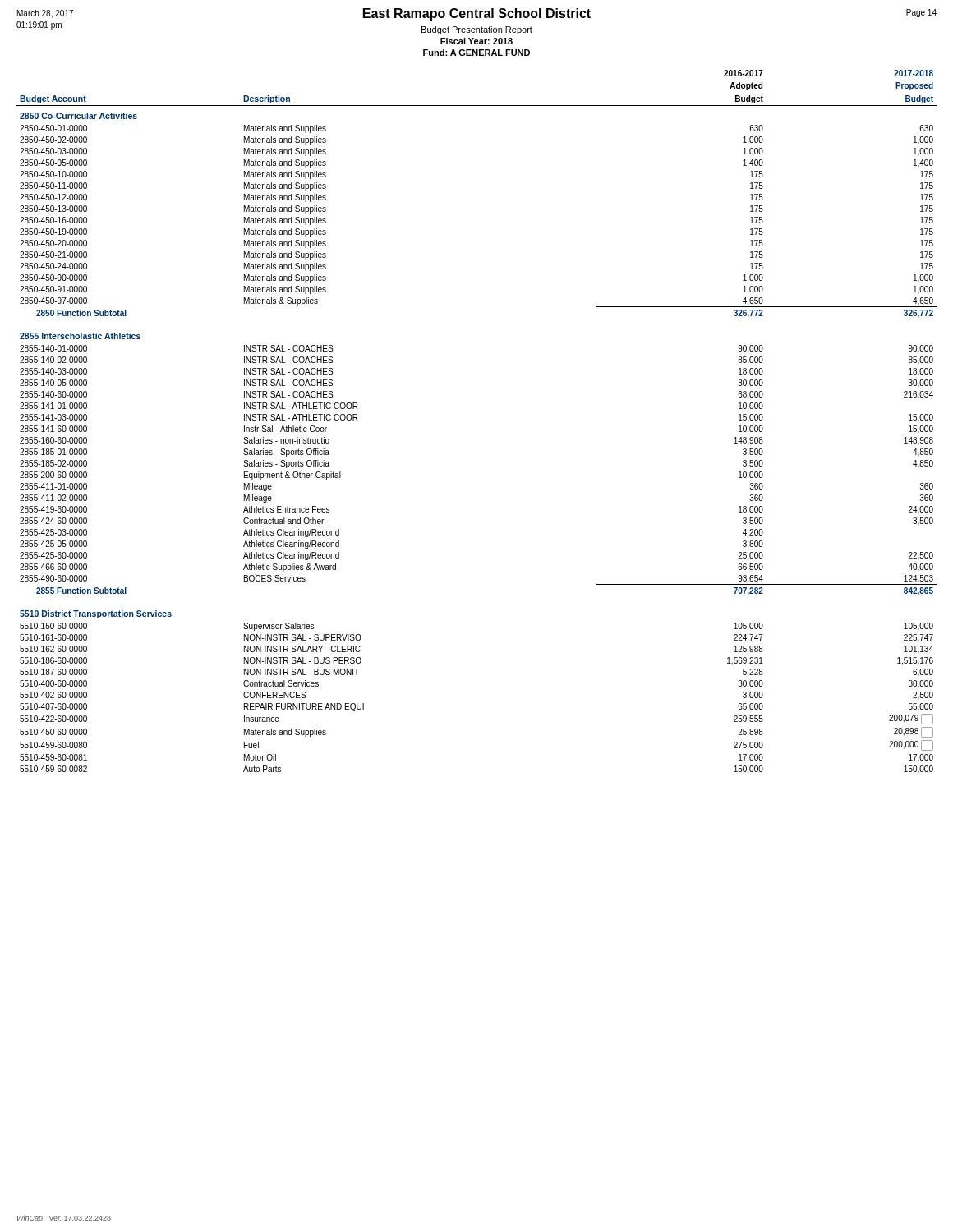This screenshot has height=1232, width=953.
Task: Find the table that mentions "Materials and Supplies"
Action: [476, 421]
